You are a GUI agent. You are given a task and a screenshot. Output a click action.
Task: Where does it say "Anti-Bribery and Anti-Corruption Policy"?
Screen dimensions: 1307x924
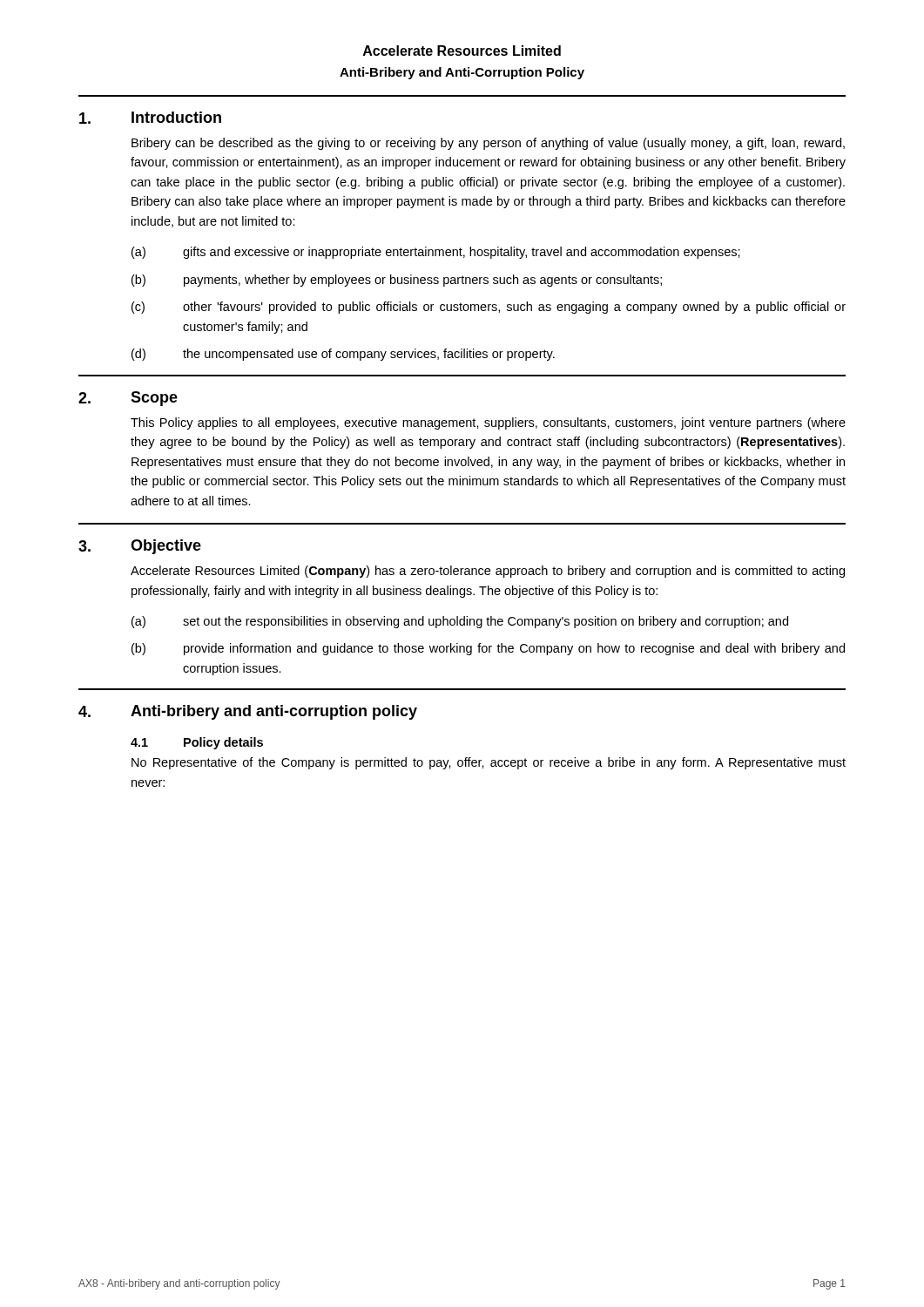pos(462,72)
